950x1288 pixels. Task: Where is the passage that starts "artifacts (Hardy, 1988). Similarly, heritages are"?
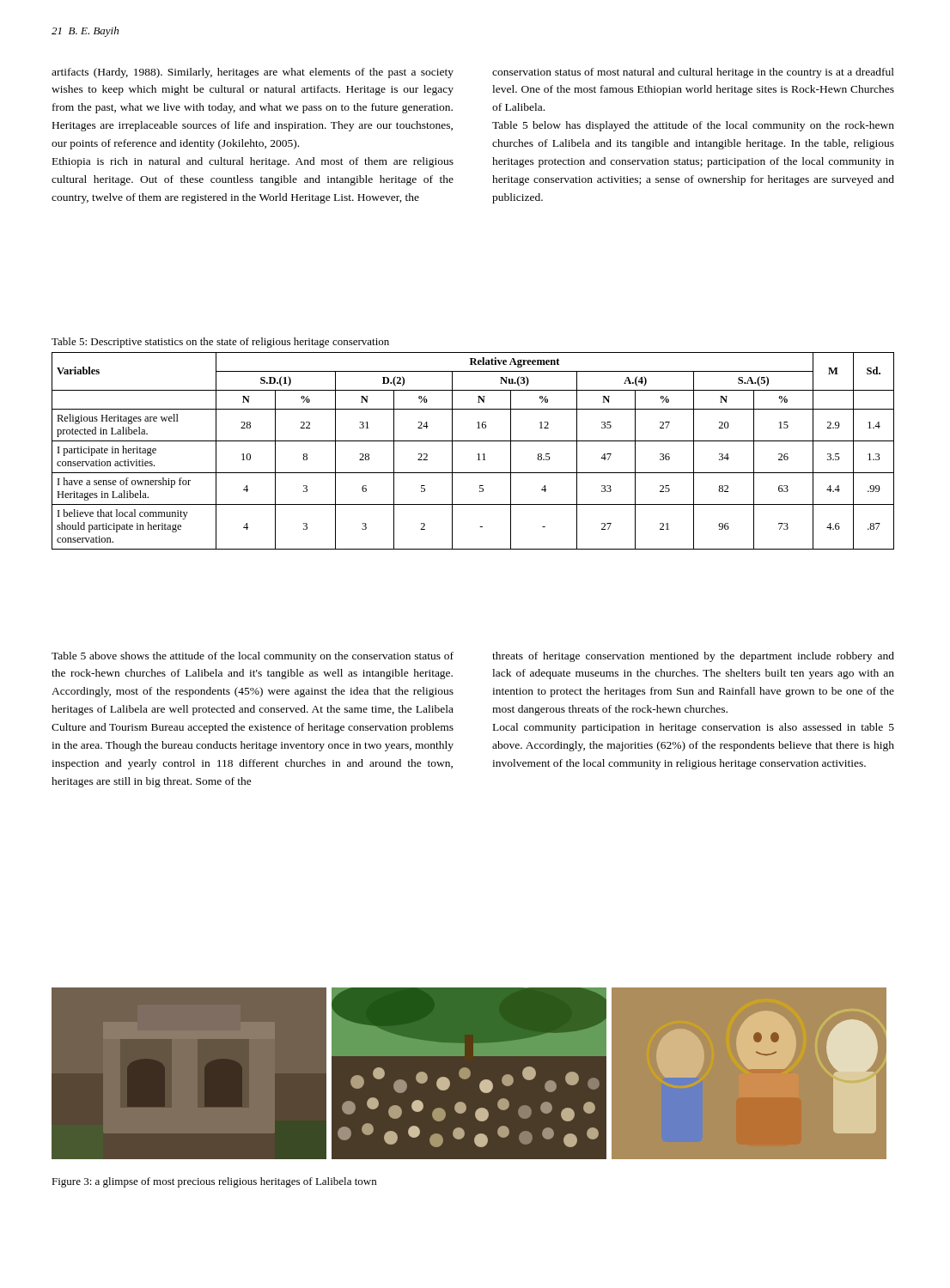[253, 135]
